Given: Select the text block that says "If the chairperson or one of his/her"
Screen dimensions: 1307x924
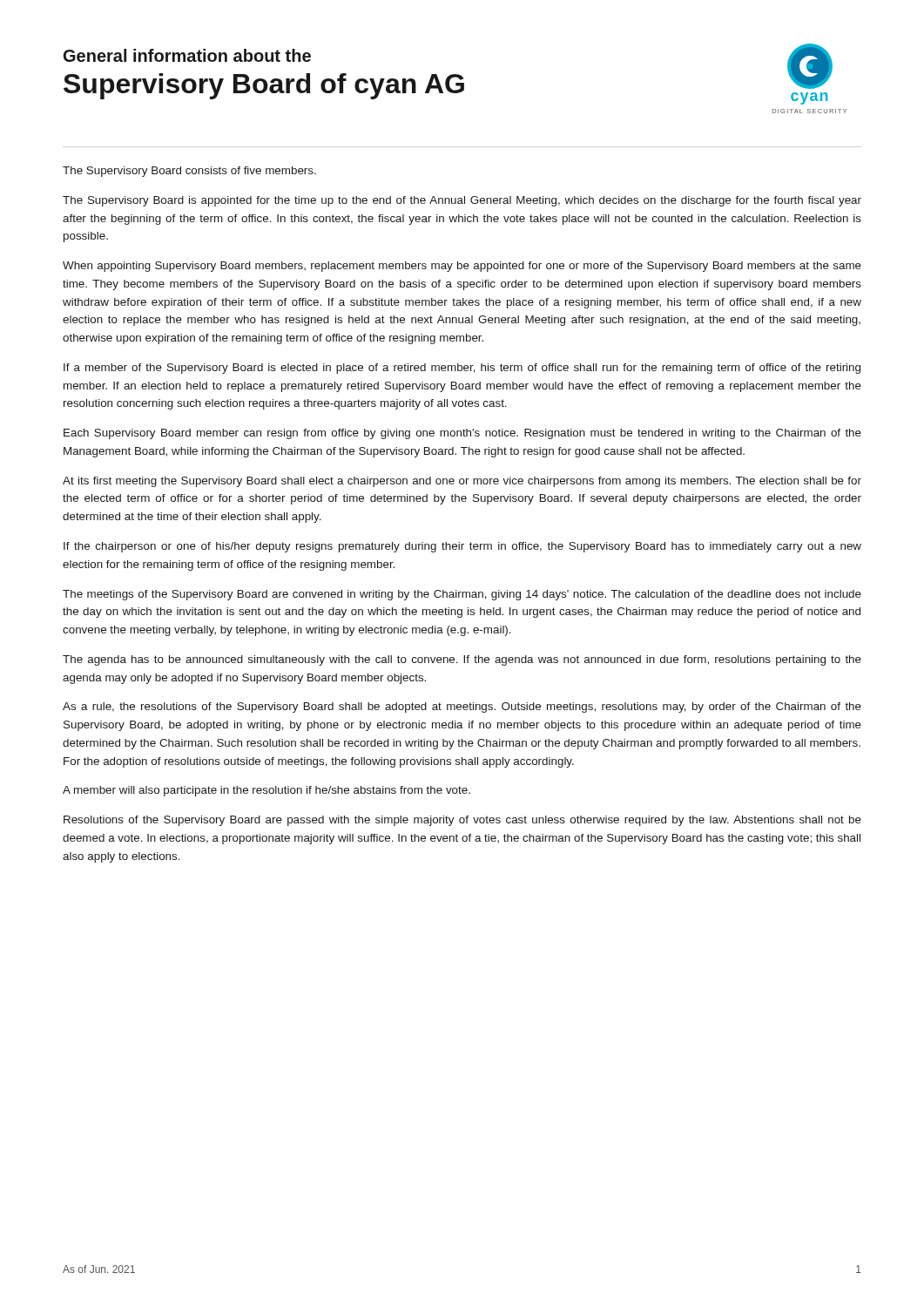Looking at the screenshot, I should 462,555.
